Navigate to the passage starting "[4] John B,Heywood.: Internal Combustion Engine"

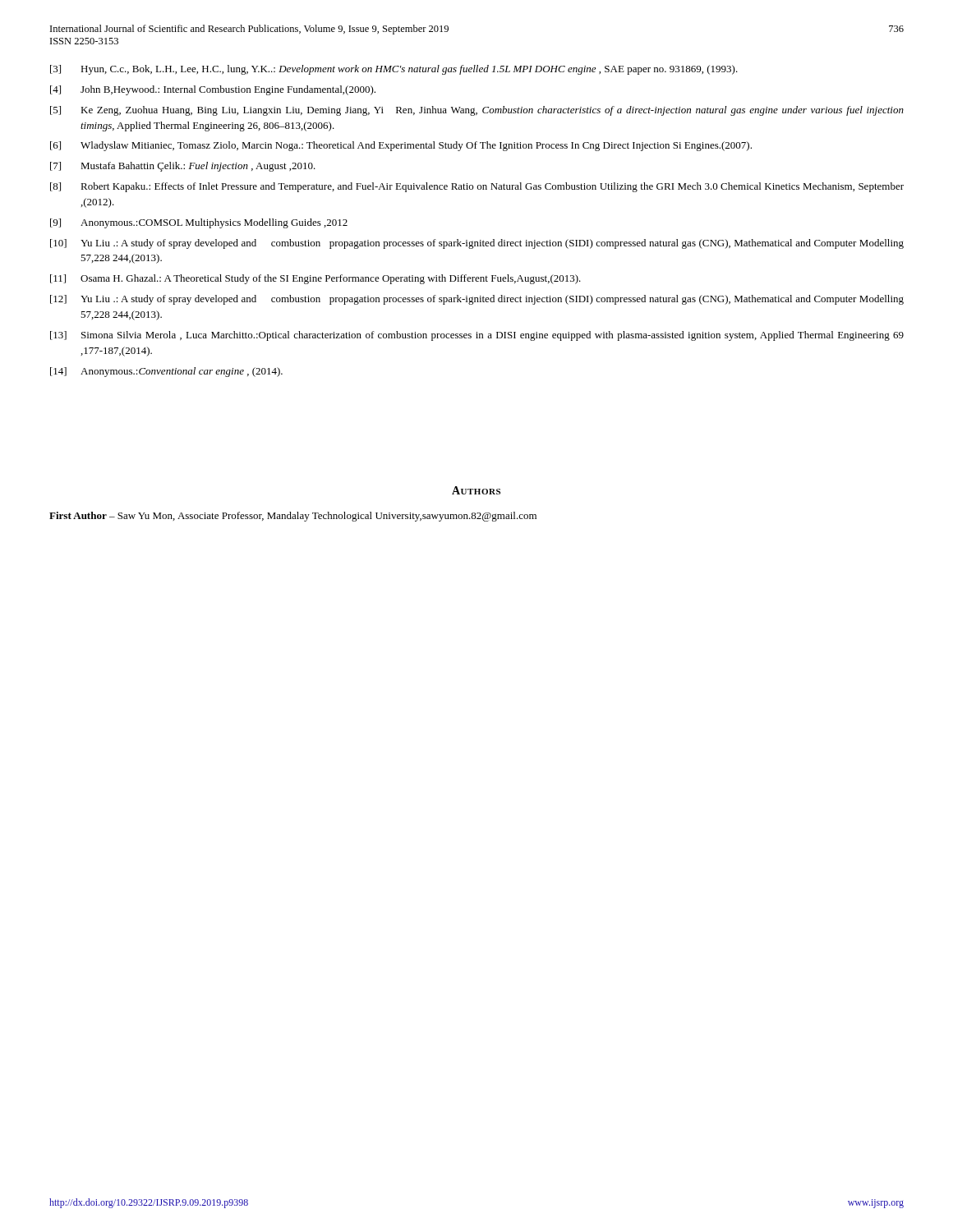(213, 90)
